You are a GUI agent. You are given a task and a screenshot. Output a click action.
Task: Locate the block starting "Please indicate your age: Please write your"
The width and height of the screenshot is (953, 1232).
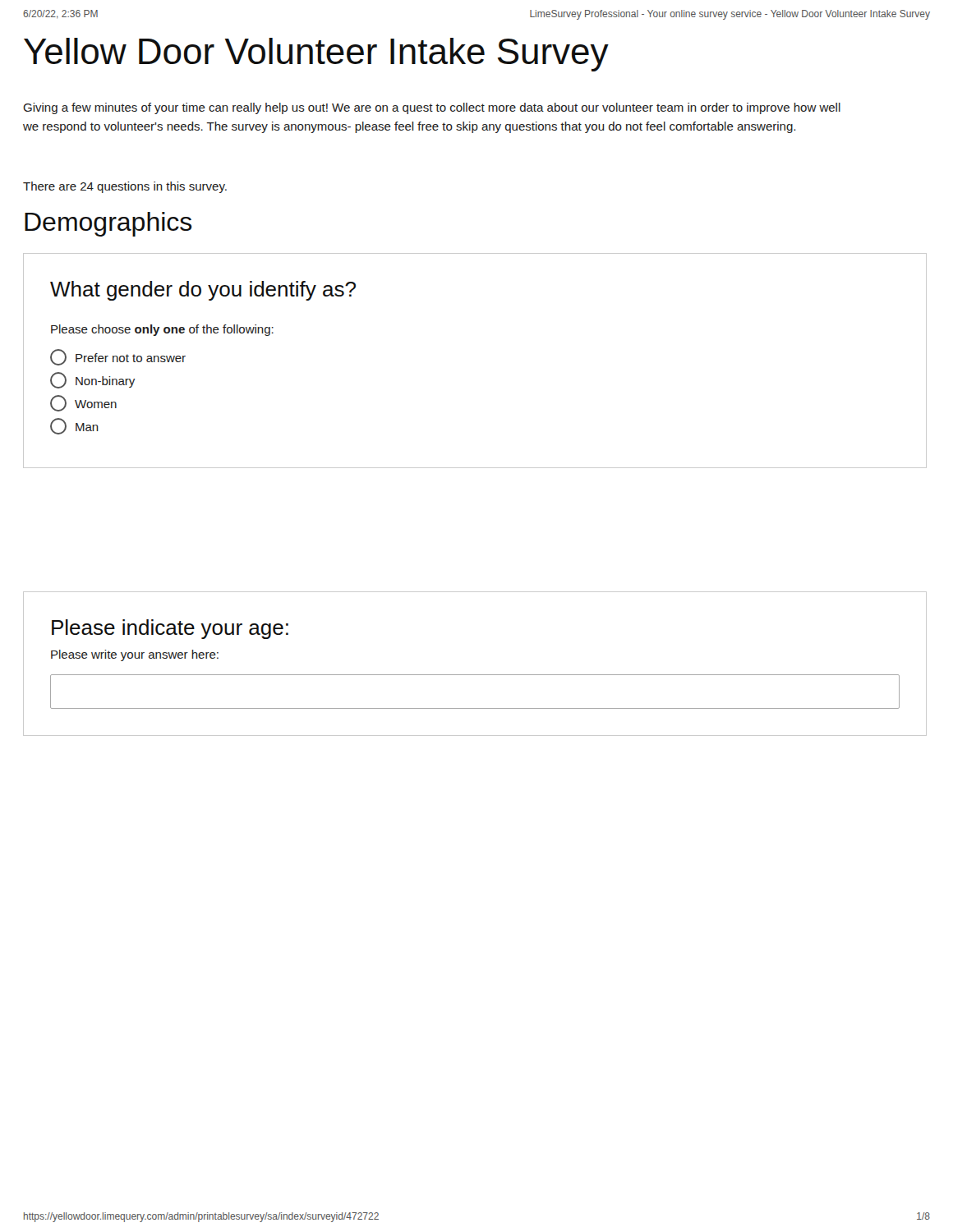coord(170,629)
